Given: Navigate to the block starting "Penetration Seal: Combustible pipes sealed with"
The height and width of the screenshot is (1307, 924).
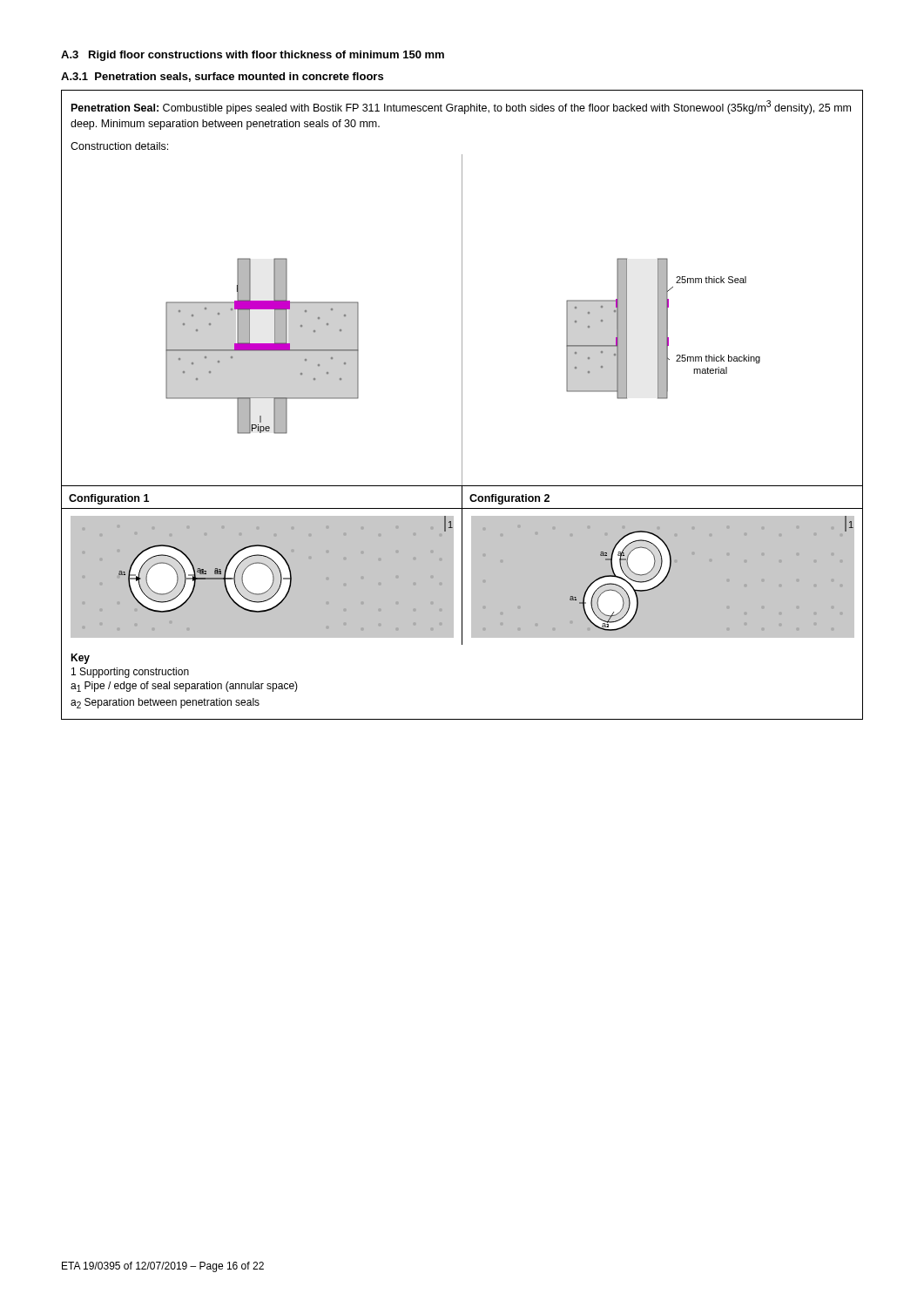Looking at the screenshot, I should (x=461, y=115).
